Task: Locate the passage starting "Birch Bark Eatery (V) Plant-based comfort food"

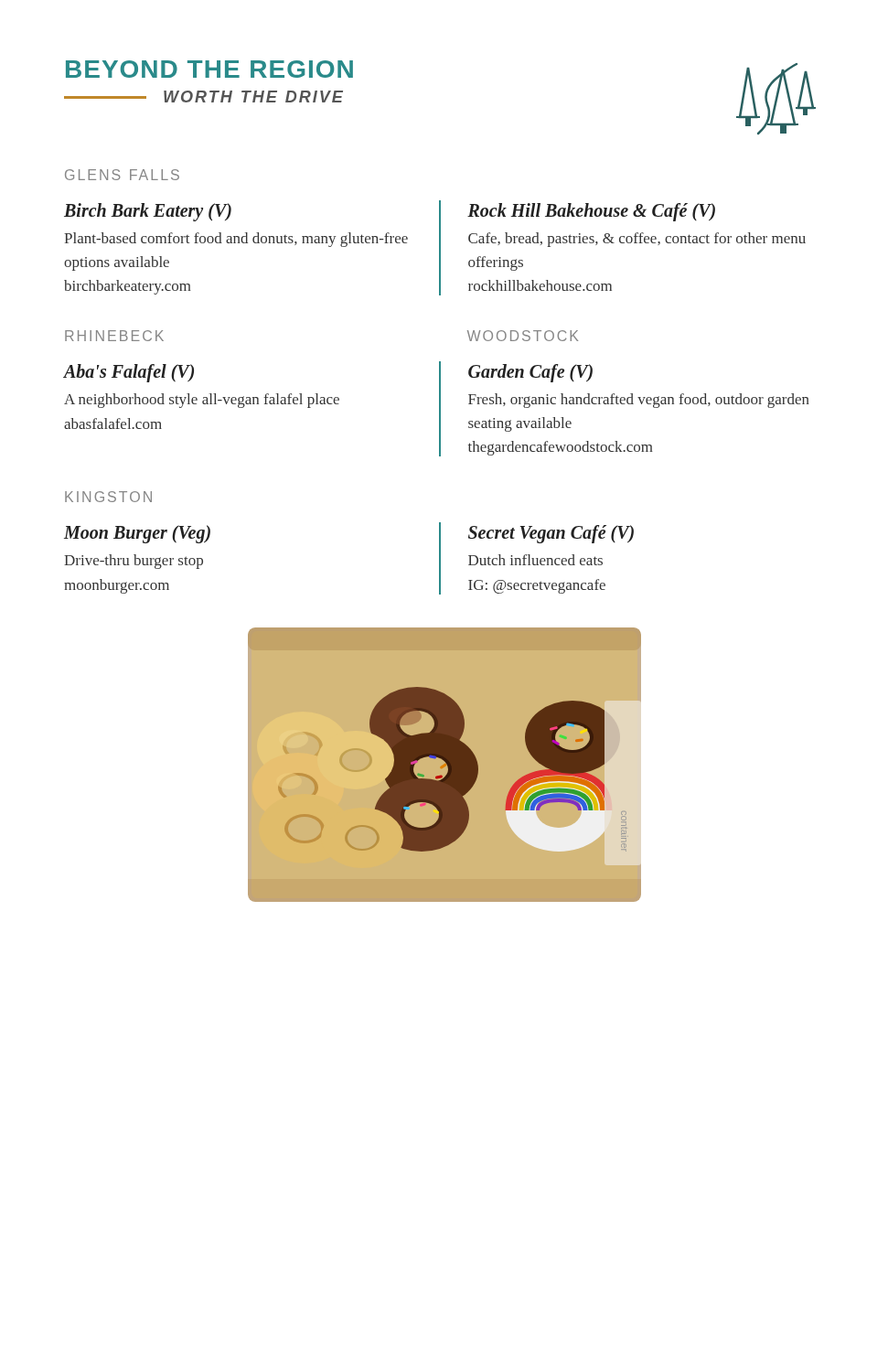Action: tap(242, 248)
